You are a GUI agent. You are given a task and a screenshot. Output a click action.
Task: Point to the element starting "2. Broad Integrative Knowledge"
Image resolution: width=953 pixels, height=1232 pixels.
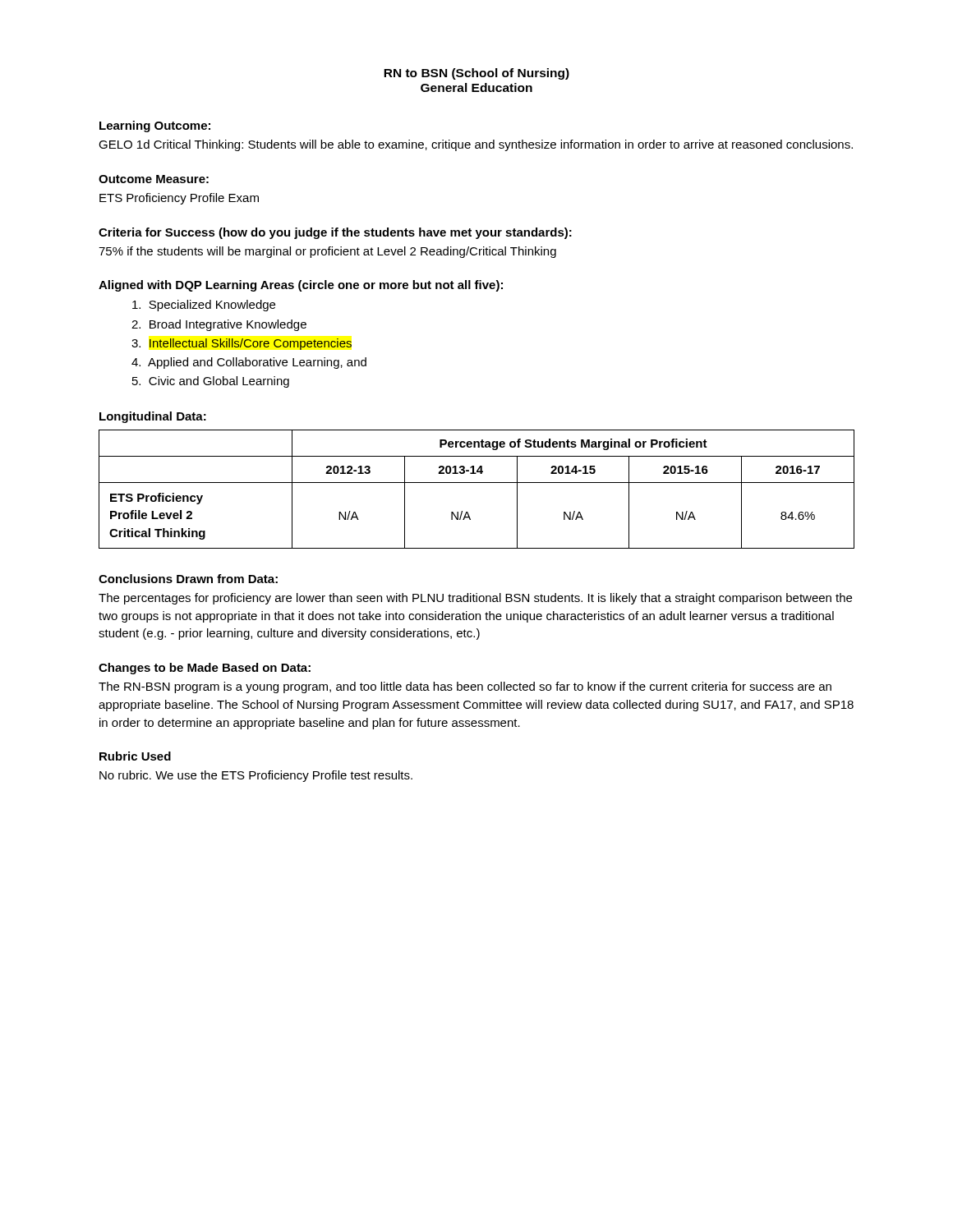pos(219,324)
